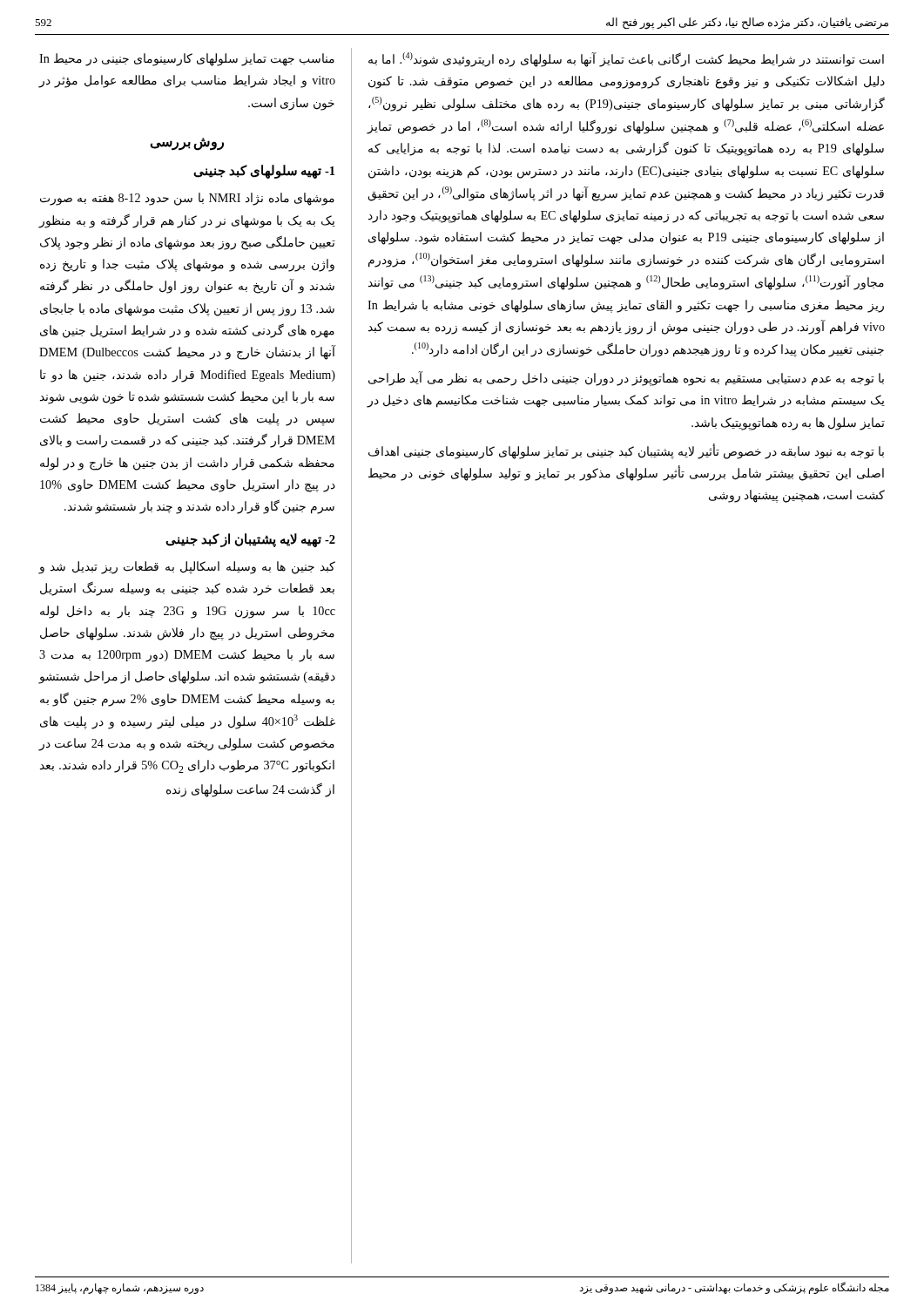924x1307 pixels.
Task: Click the passage that begins "است توانستند در"
Action: (x=626, y=277)
